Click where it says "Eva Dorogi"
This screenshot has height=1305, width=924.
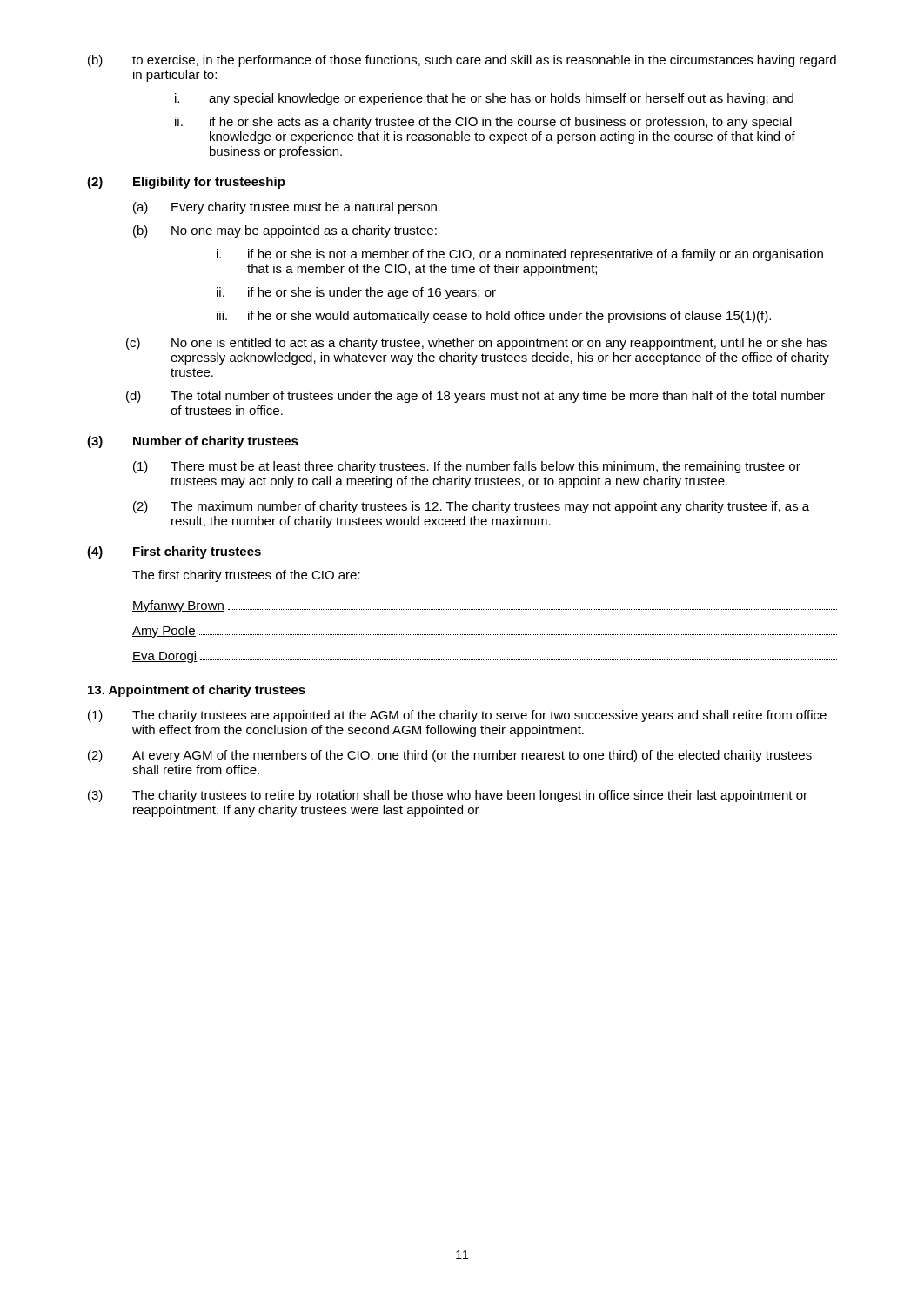485,654
